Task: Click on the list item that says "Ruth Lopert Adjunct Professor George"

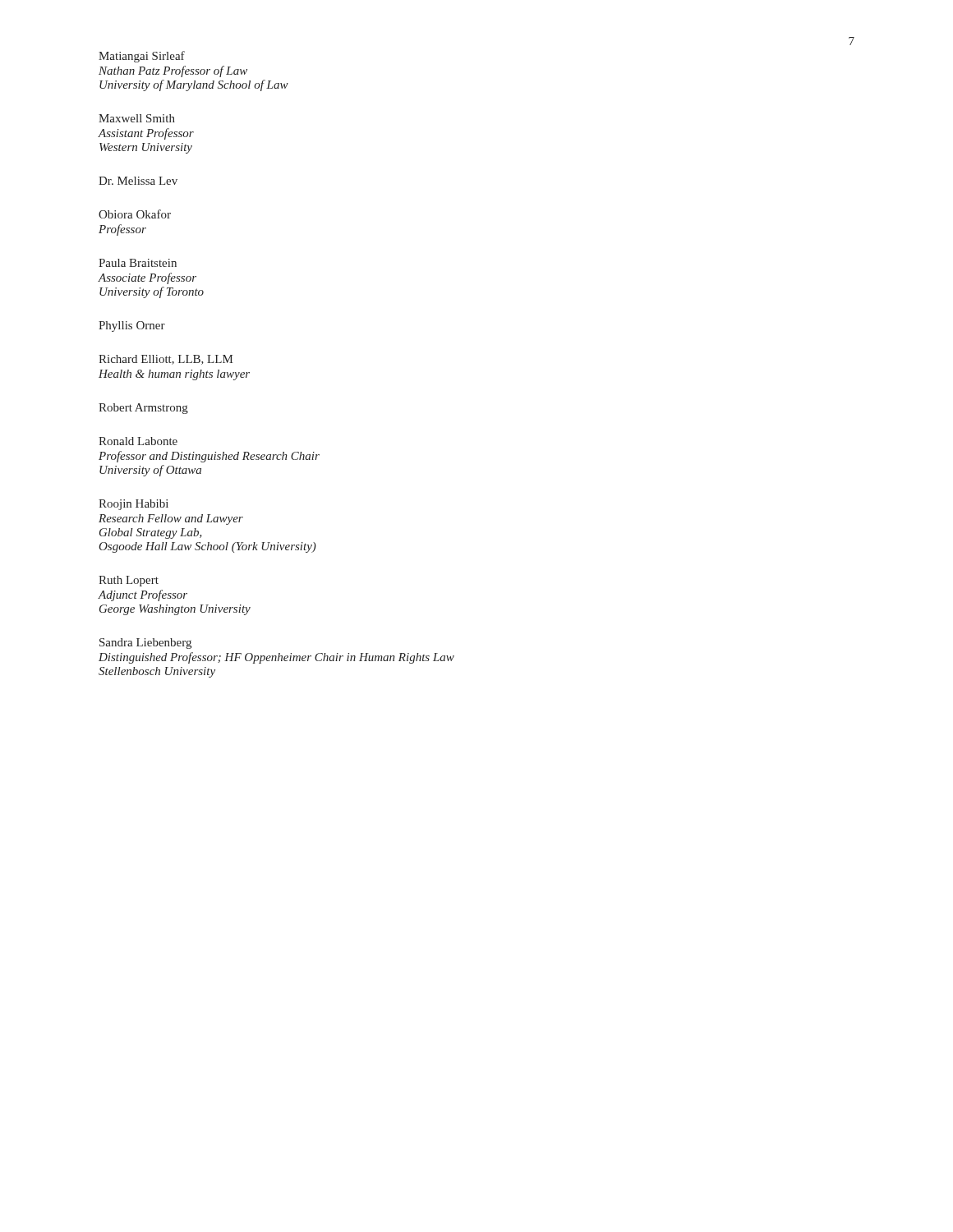Action: [129, 581]
